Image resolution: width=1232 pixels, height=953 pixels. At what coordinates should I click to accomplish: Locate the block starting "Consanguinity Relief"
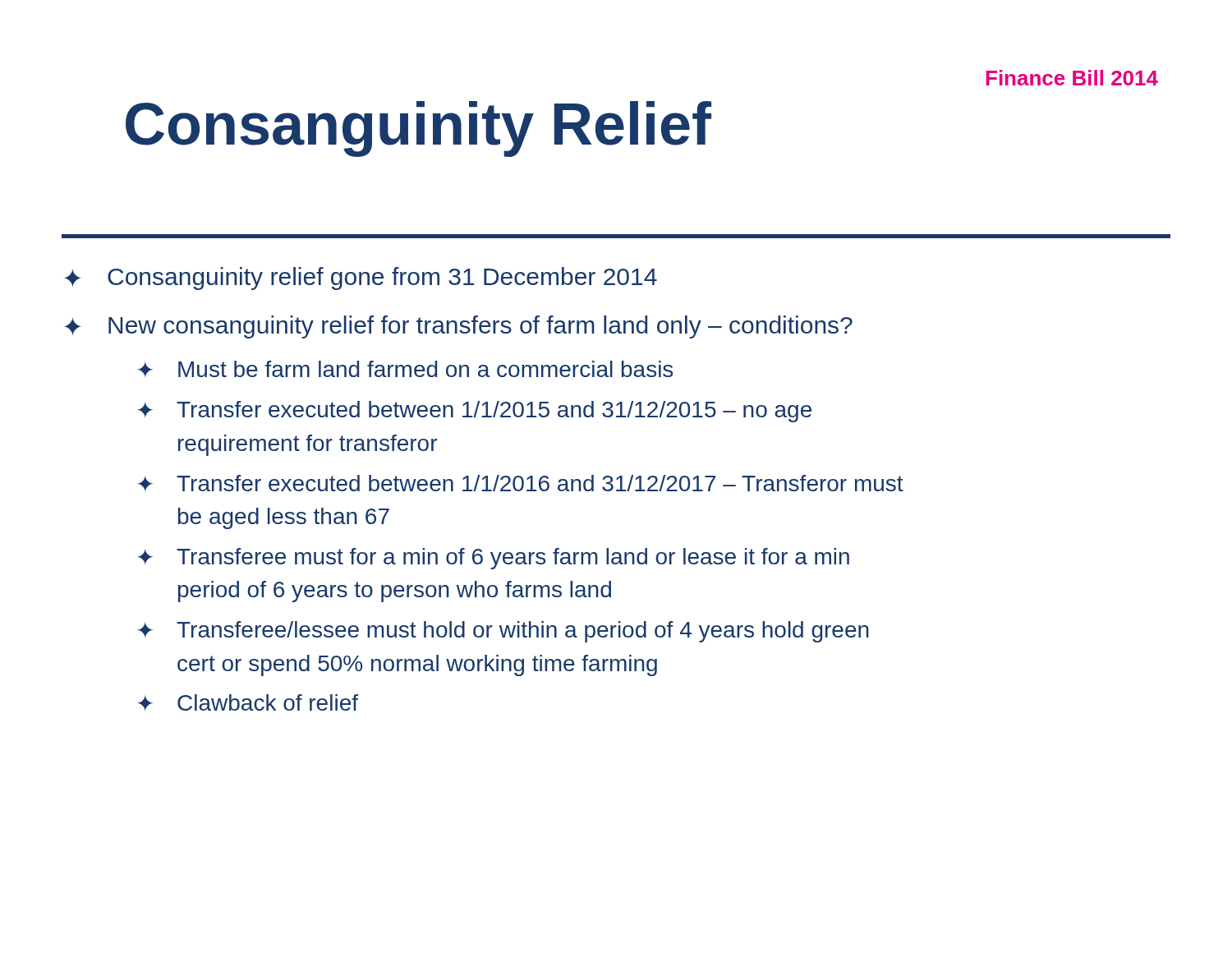point(616,124)
